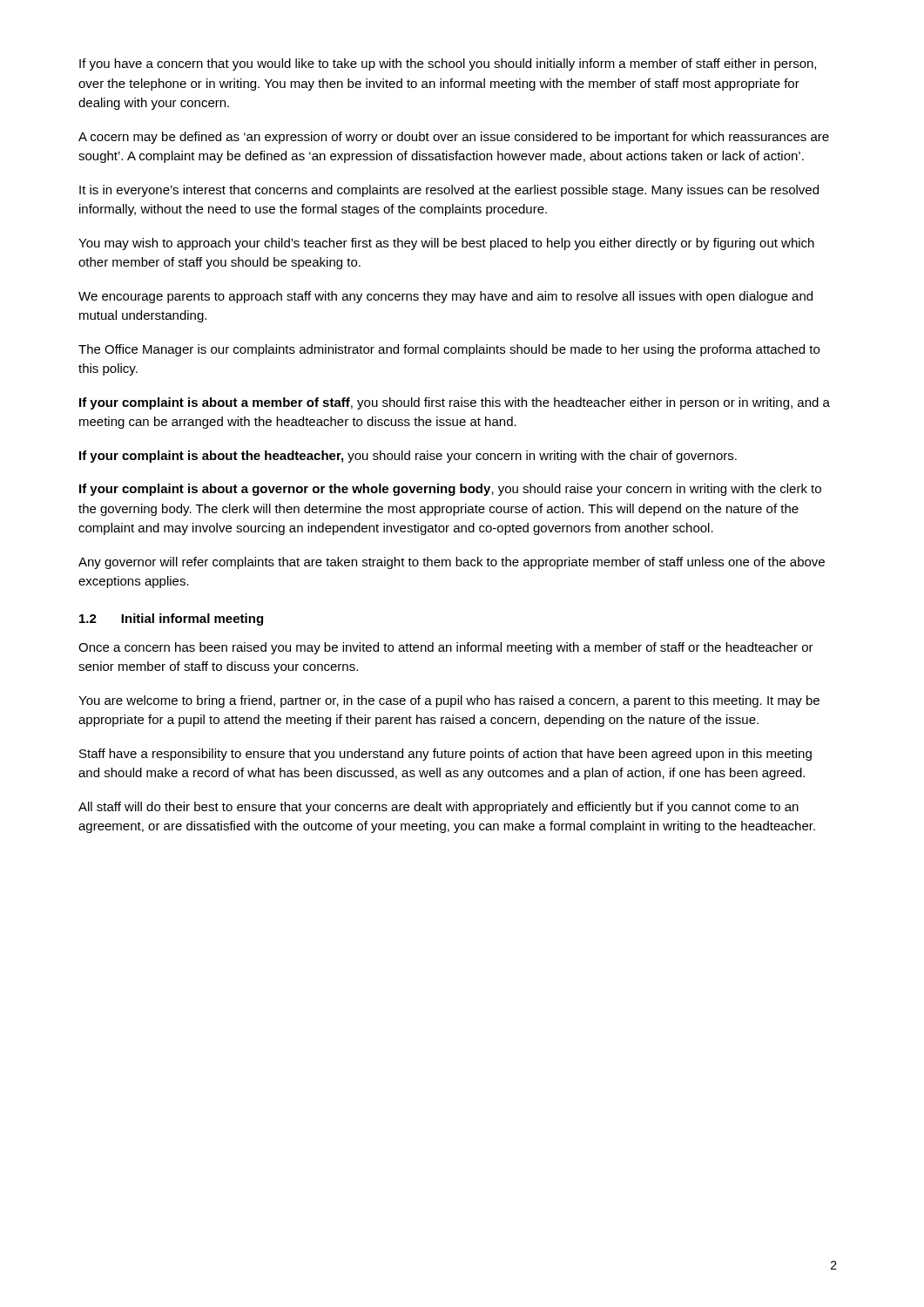Click on the block starting "All staff will do their best"
This screenshot has width=924, height=1307.
click(x=447, y=816)
